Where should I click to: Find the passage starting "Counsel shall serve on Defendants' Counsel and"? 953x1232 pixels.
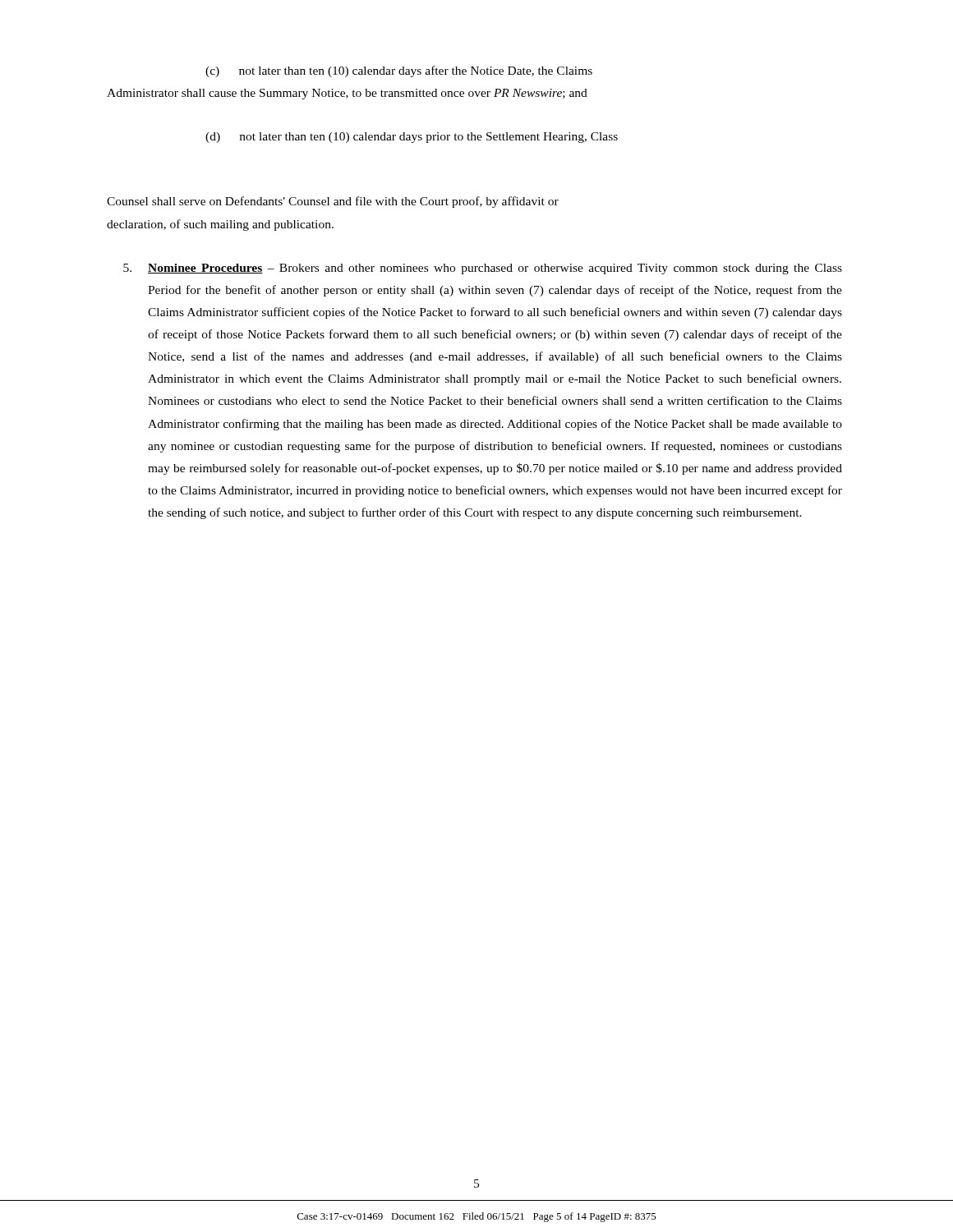pyautogui.click(x=476, y=212)
